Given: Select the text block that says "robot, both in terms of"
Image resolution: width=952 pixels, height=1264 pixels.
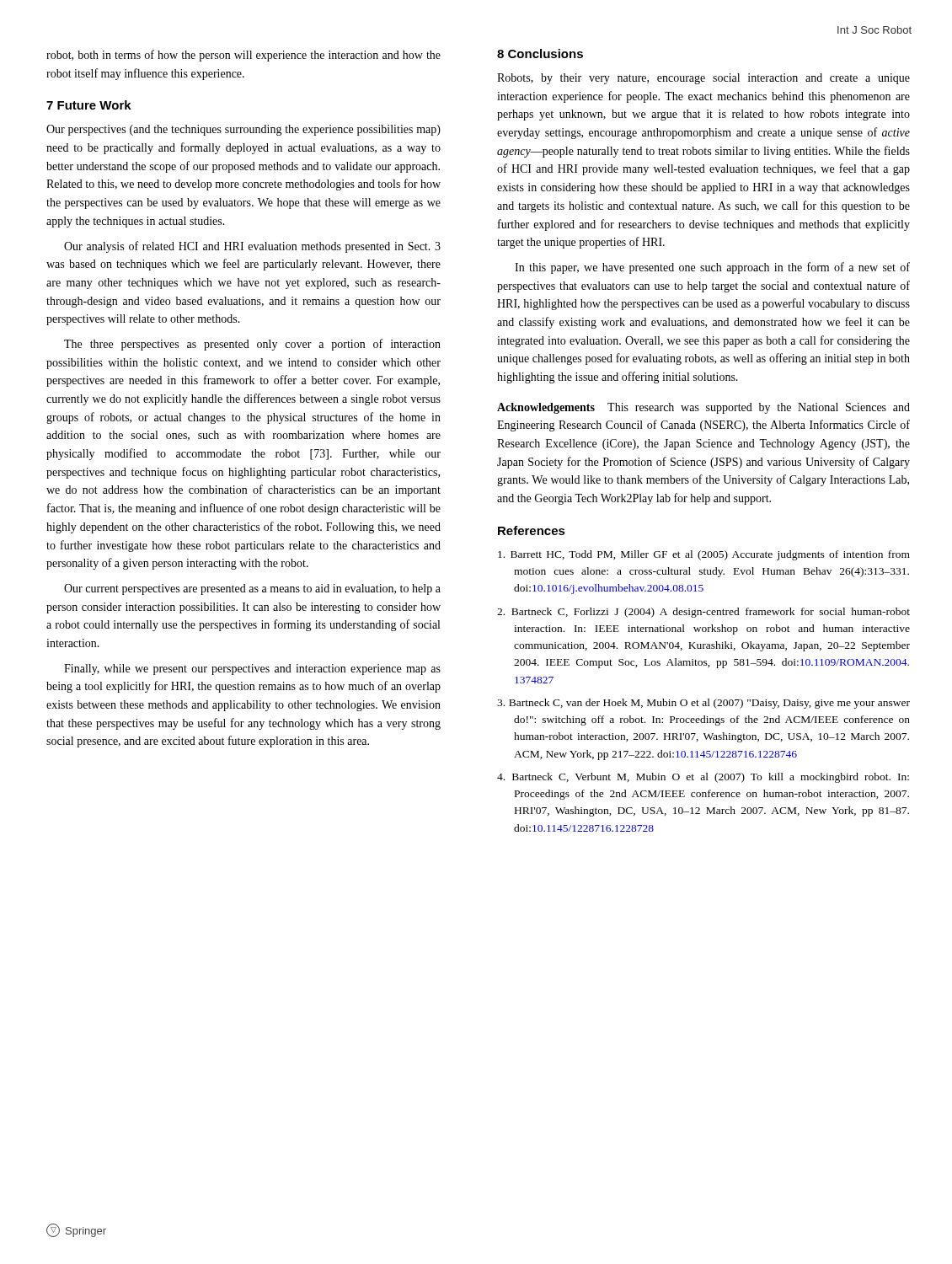Looking at the screenshot, I should (243, 65).
